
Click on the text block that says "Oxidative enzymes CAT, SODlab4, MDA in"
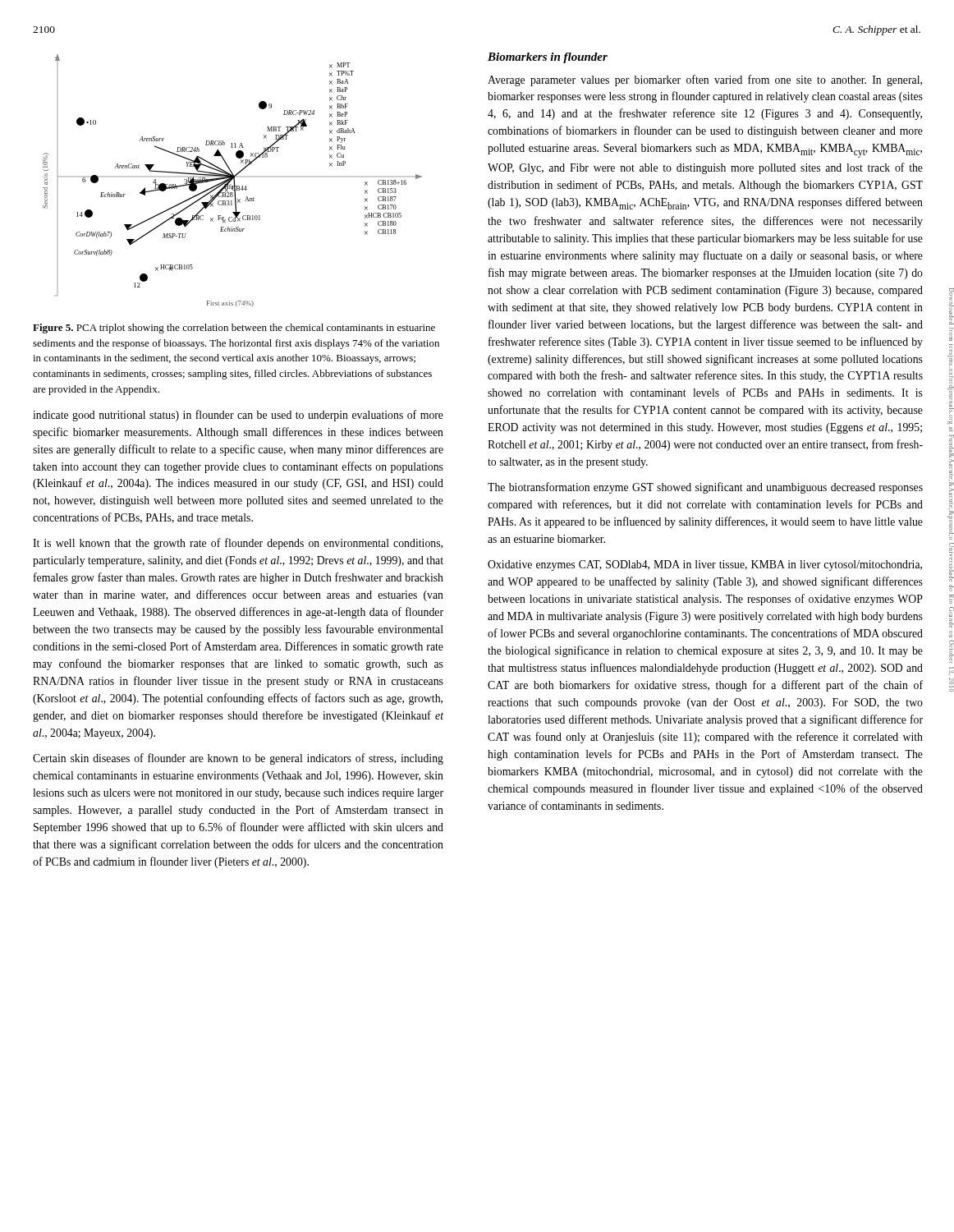point(705,686)
